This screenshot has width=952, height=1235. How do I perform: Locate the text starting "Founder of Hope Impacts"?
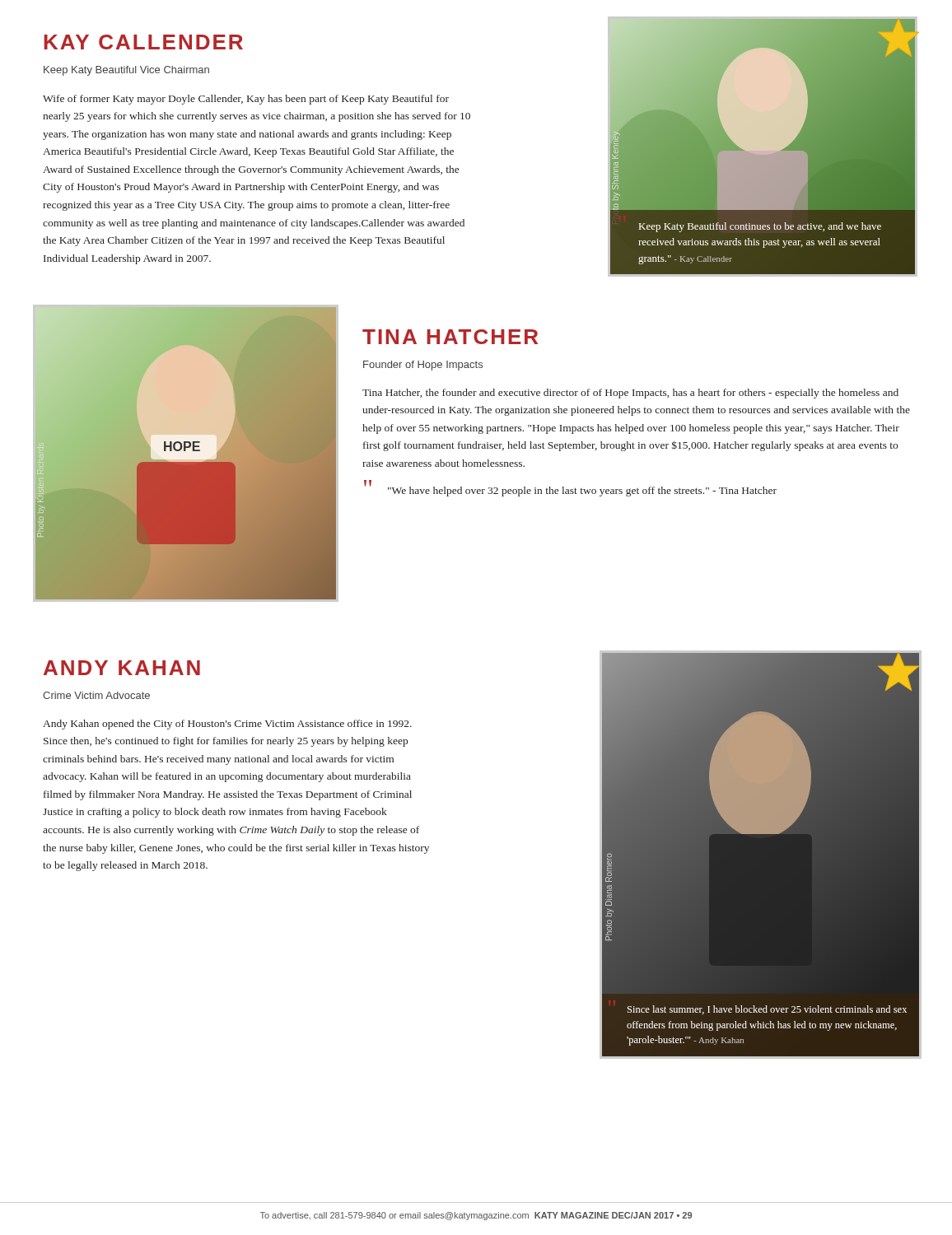coord(423,364)
